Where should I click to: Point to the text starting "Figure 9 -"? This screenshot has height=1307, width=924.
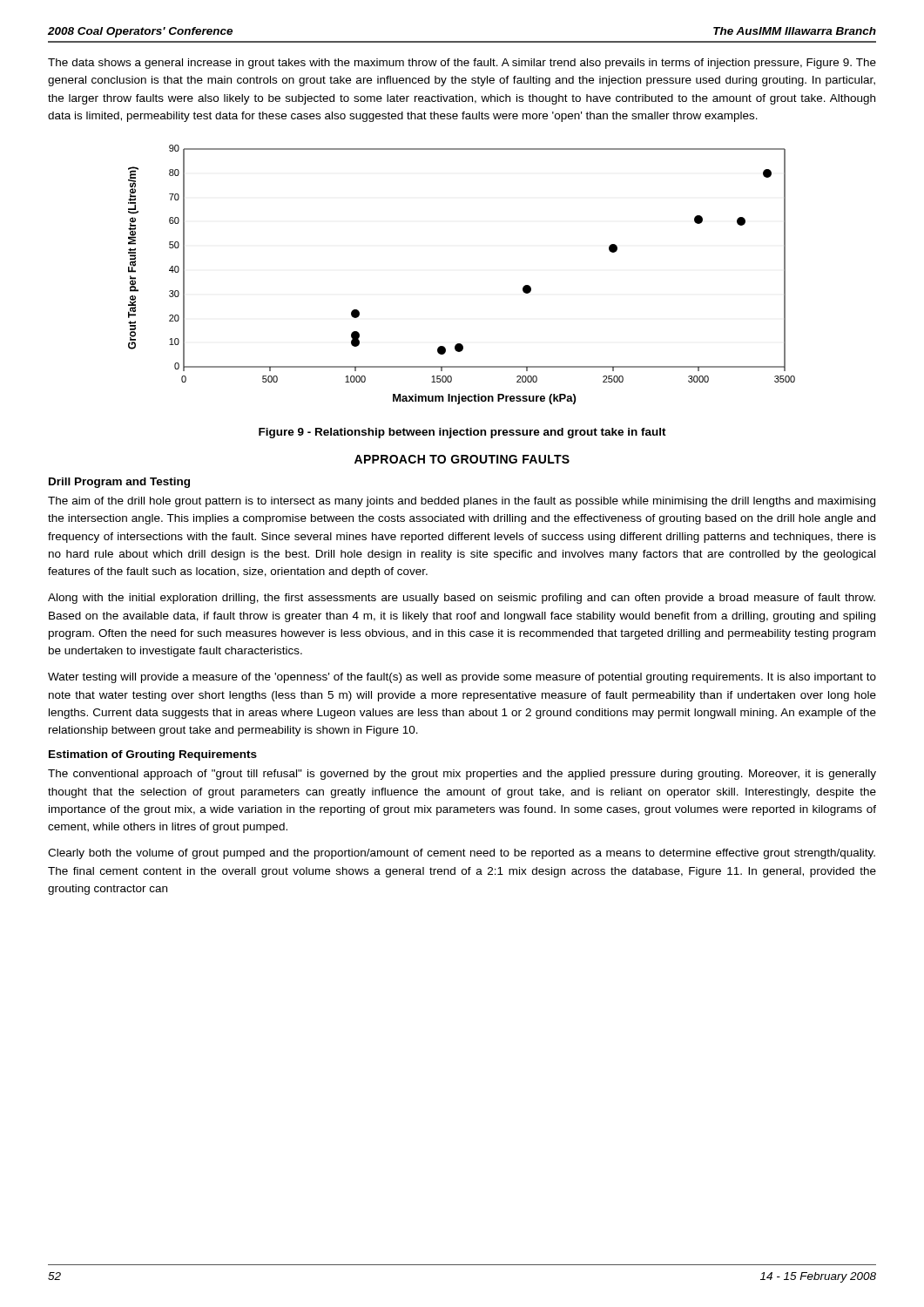(x=462, y=432)
